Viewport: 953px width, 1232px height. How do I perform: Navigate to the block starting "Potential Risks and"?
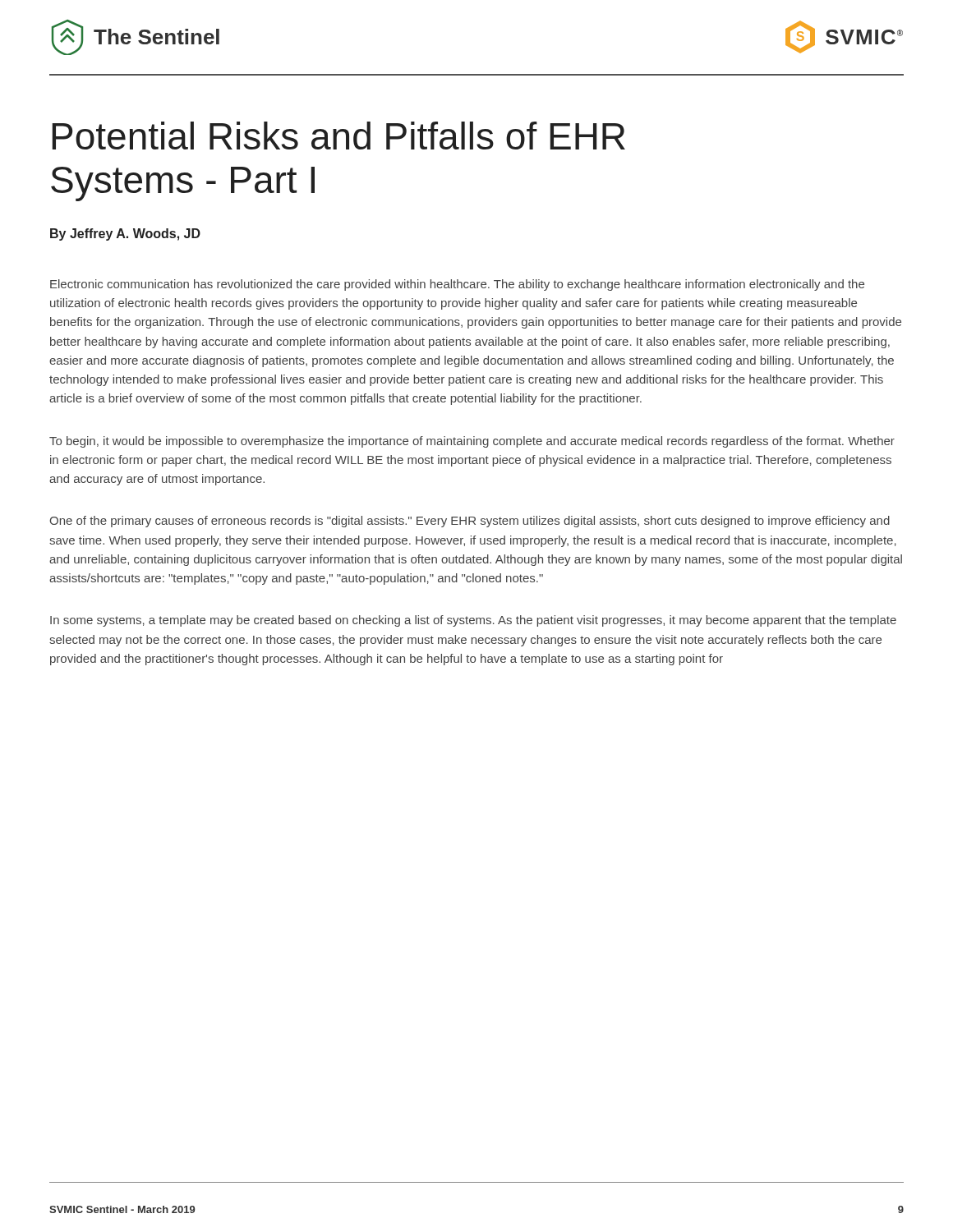[x=338, y=158]
